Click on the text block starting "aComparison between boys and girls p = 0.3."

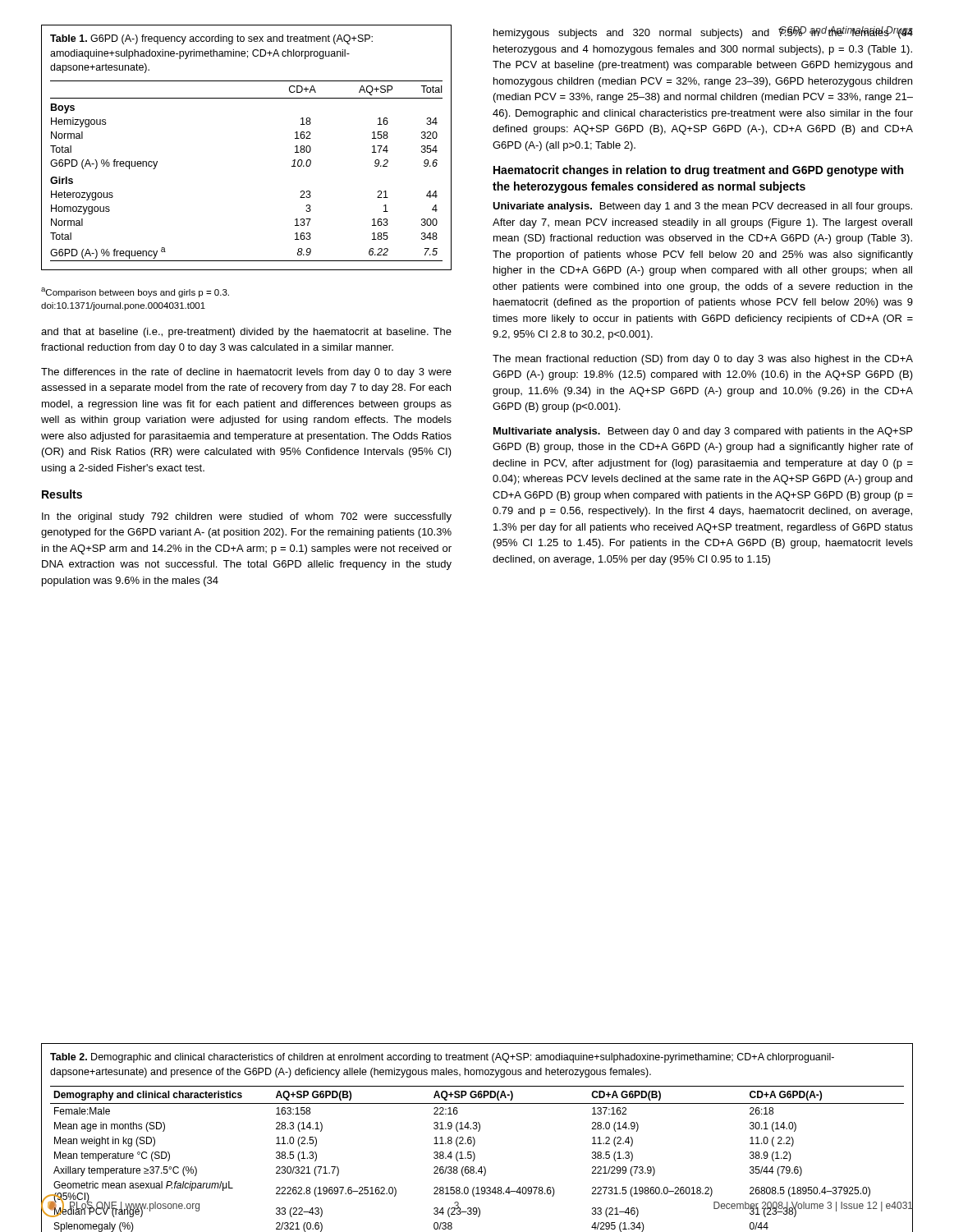pos(135,297)
